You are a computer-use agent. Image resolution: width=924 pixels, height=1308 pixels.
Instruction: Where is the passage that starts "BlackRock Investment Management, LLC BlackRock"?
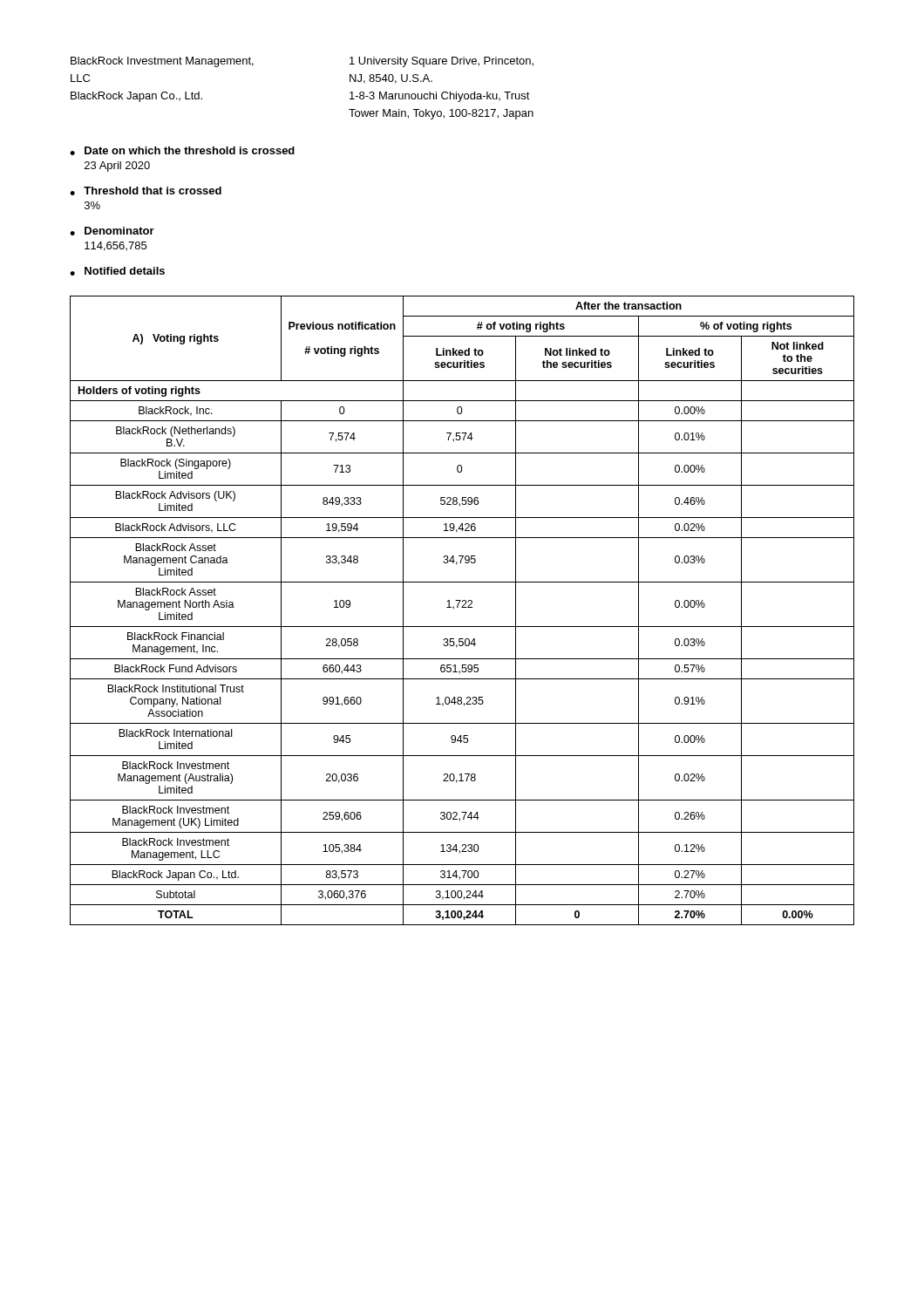(x=462, y=87)
